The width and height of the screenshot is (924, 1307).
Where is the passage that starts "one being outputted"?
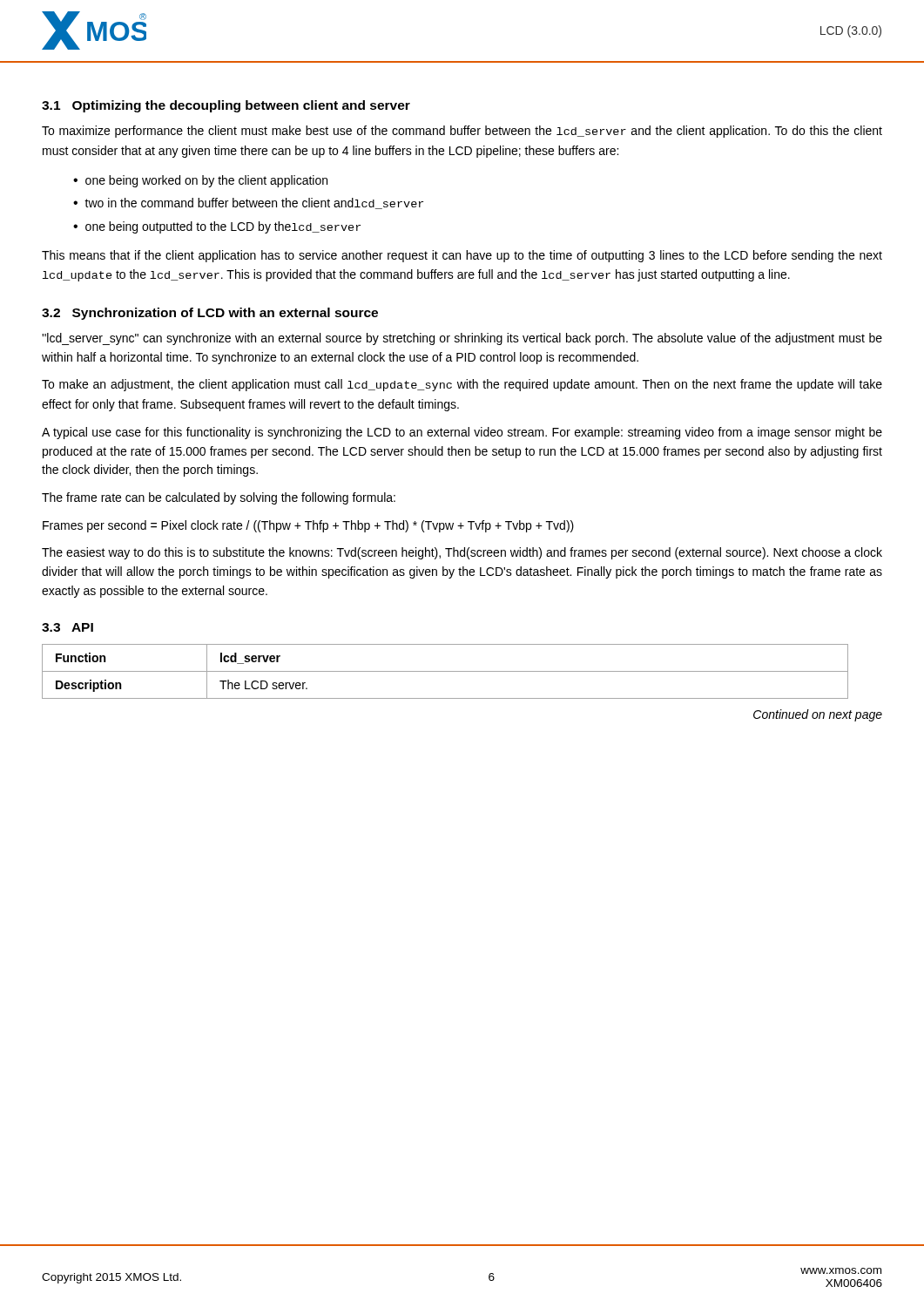[223, 229]
